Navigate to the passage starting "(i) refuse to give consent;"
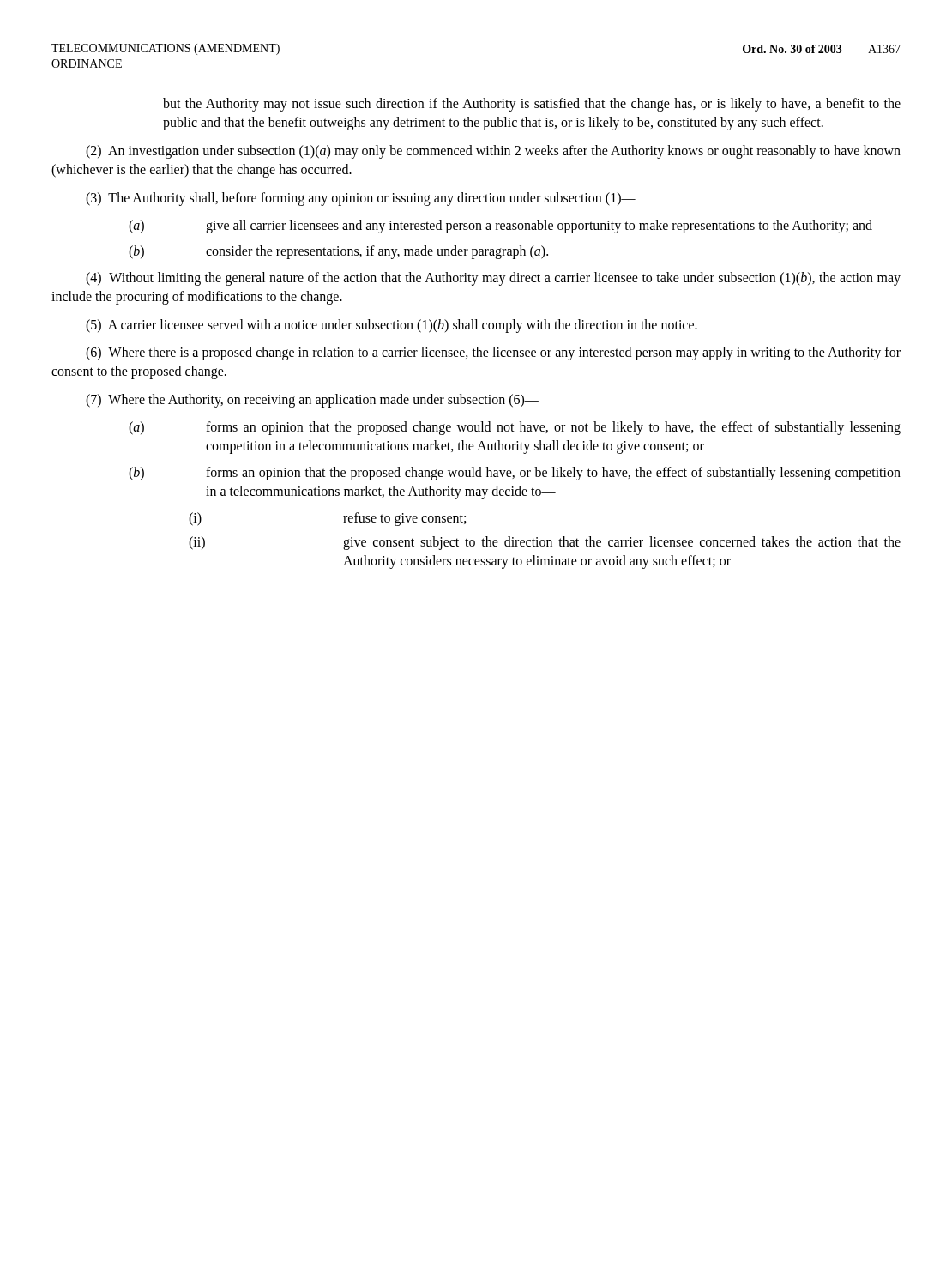Image resolution: width=952 pixels, height=1287 pixels. coord(476,518)
